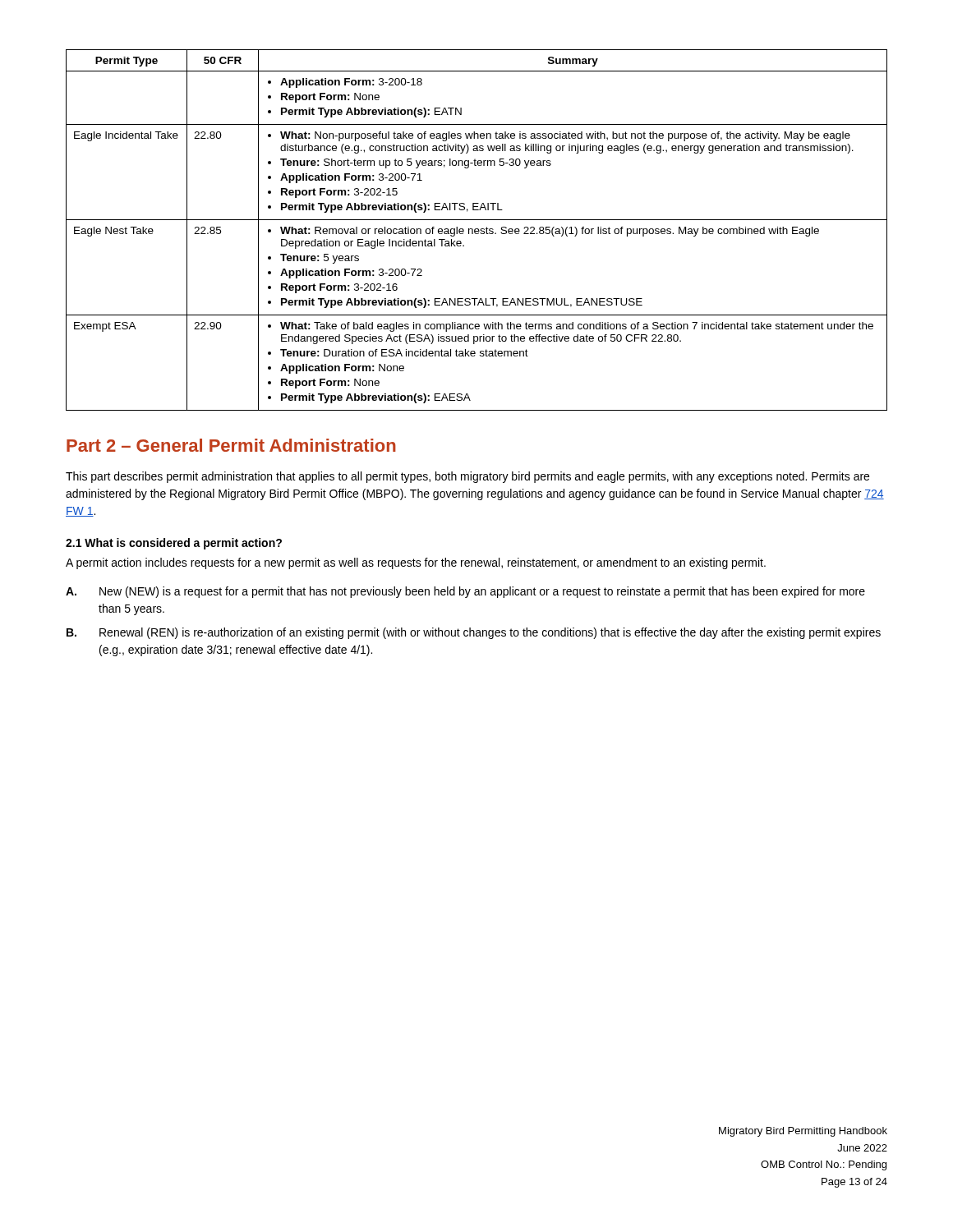
Task: Find "2.1 What is considered a permit action?" on this page
Action: pos(174,543)
